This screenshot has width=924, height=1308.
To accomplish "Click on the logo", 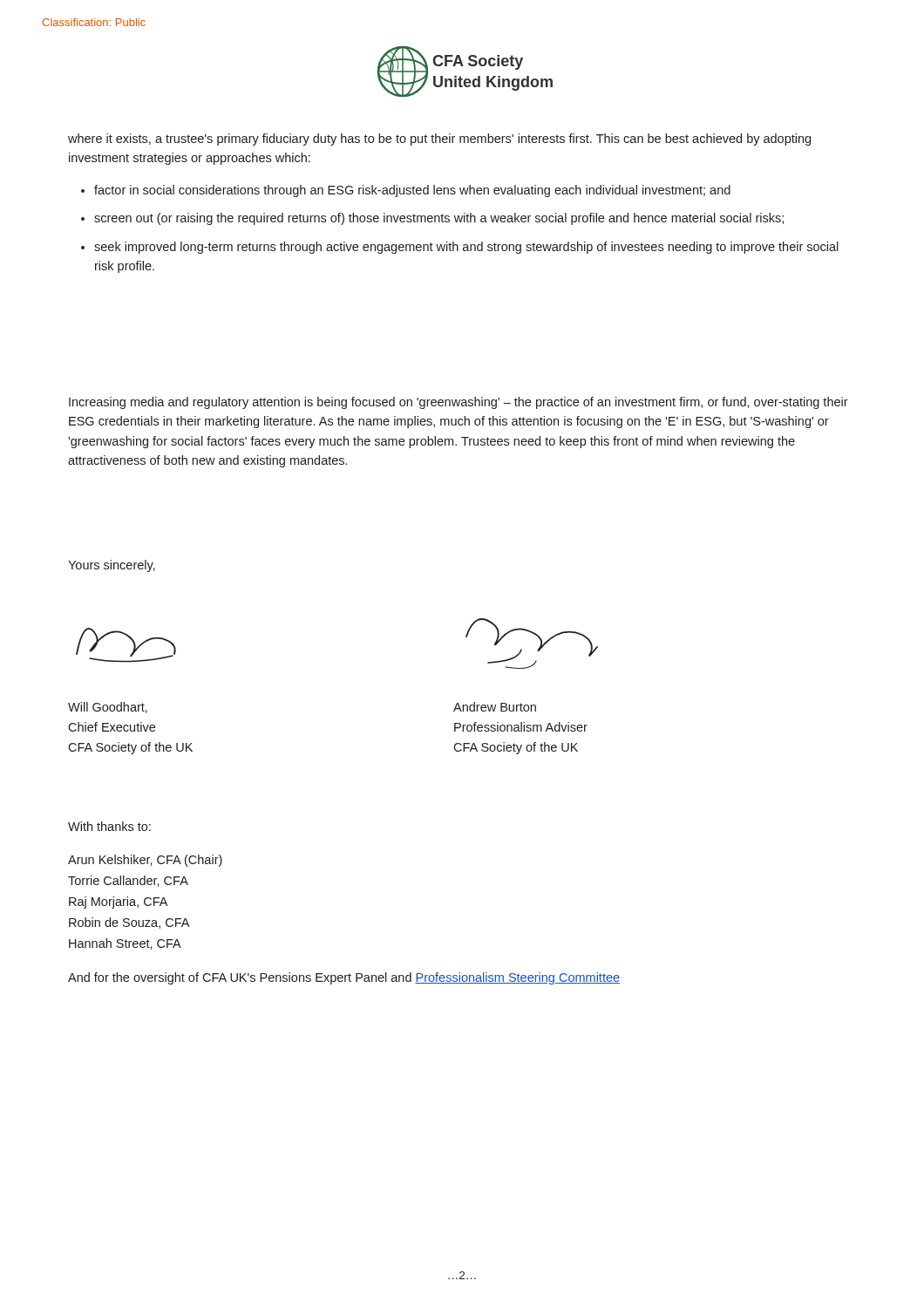I will 462,73.
